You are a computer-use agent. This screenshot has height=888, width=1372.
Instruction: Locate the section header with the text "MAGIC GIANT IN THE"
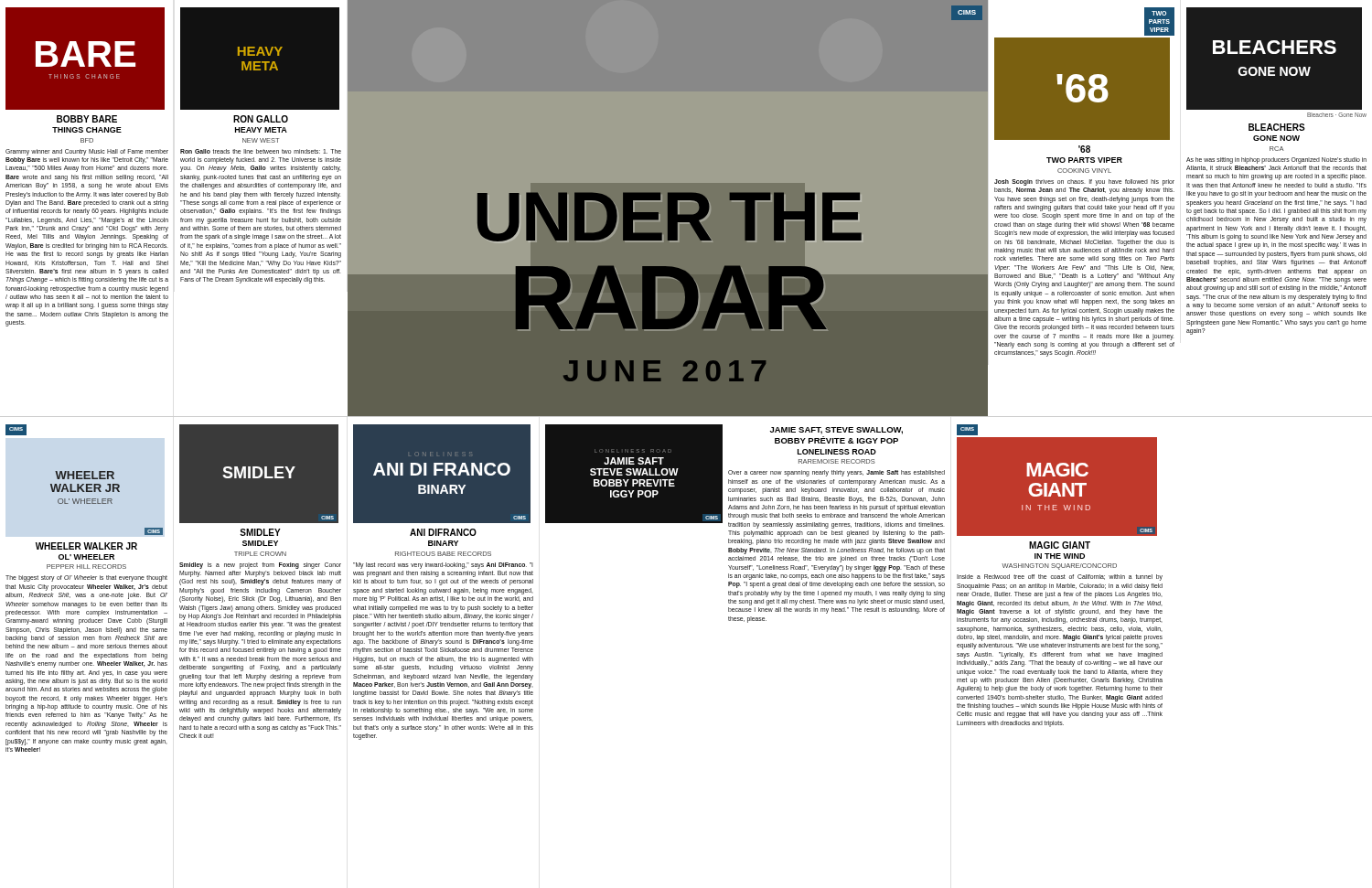click(1060, 555)
